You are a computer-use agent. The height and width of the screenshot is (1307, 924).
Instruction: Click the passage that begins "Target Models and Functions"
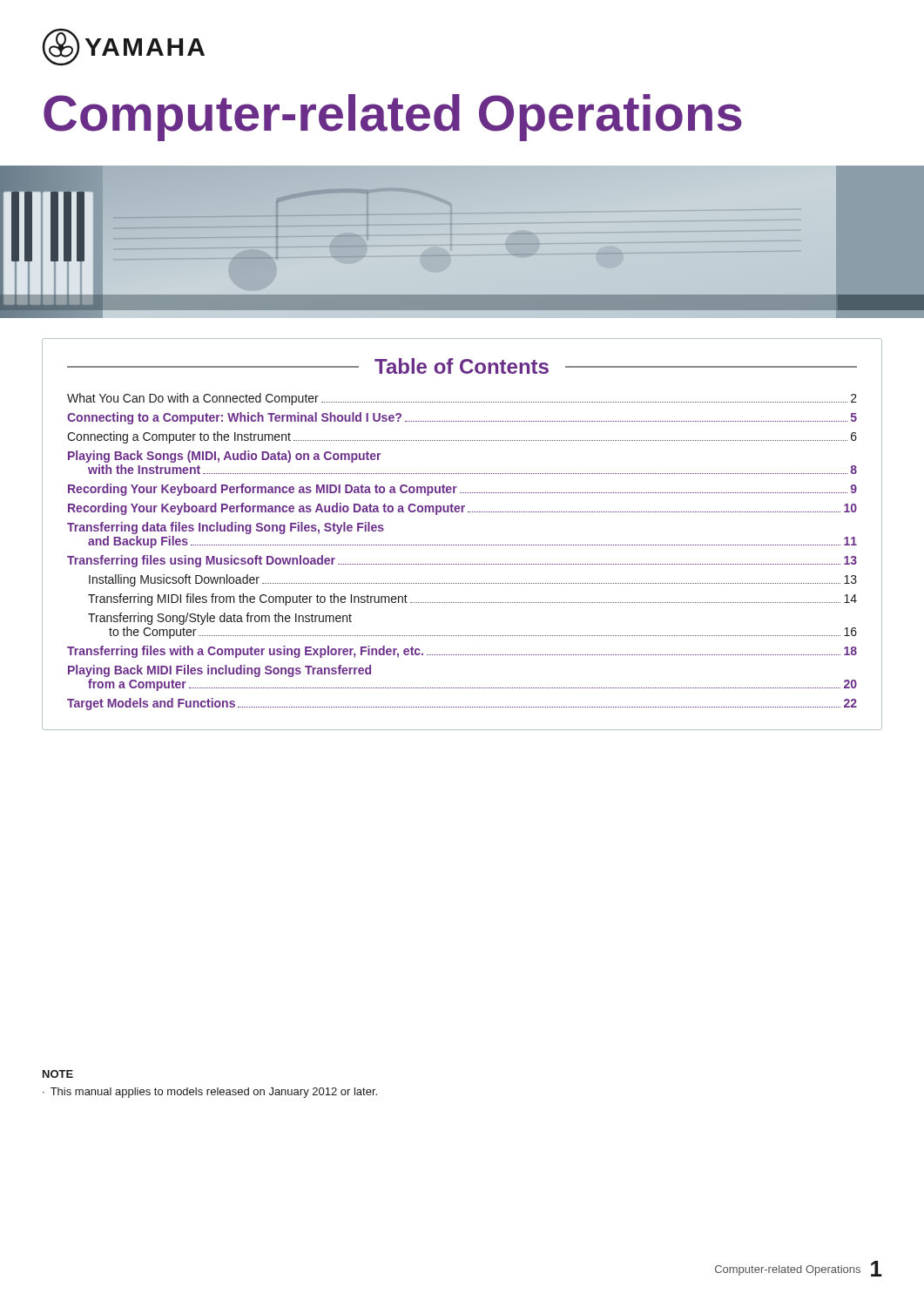pos(462,703)
